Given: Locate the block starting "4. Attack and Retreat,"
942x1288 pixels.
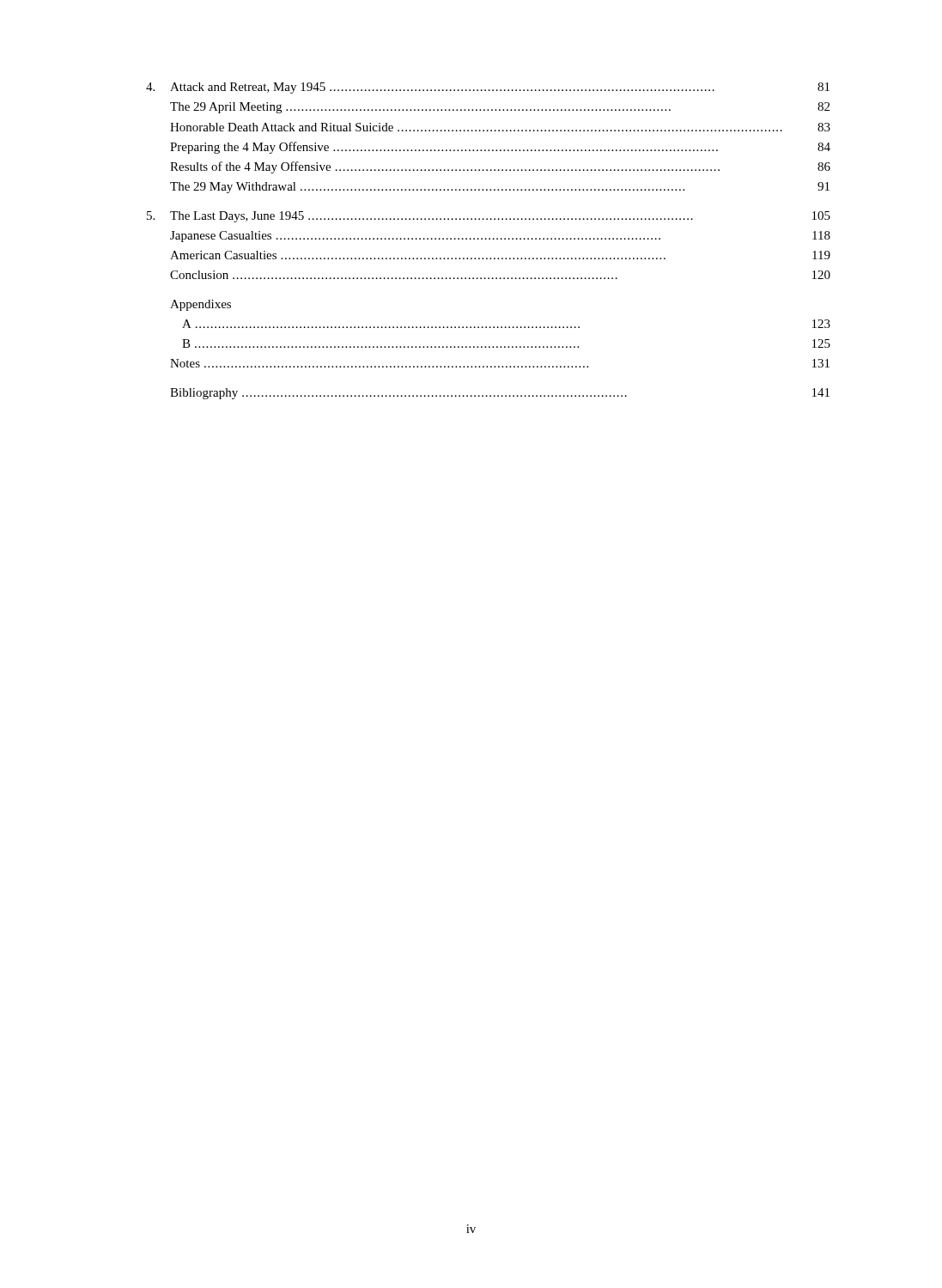Looking at the screenshot, I should 488,87.
